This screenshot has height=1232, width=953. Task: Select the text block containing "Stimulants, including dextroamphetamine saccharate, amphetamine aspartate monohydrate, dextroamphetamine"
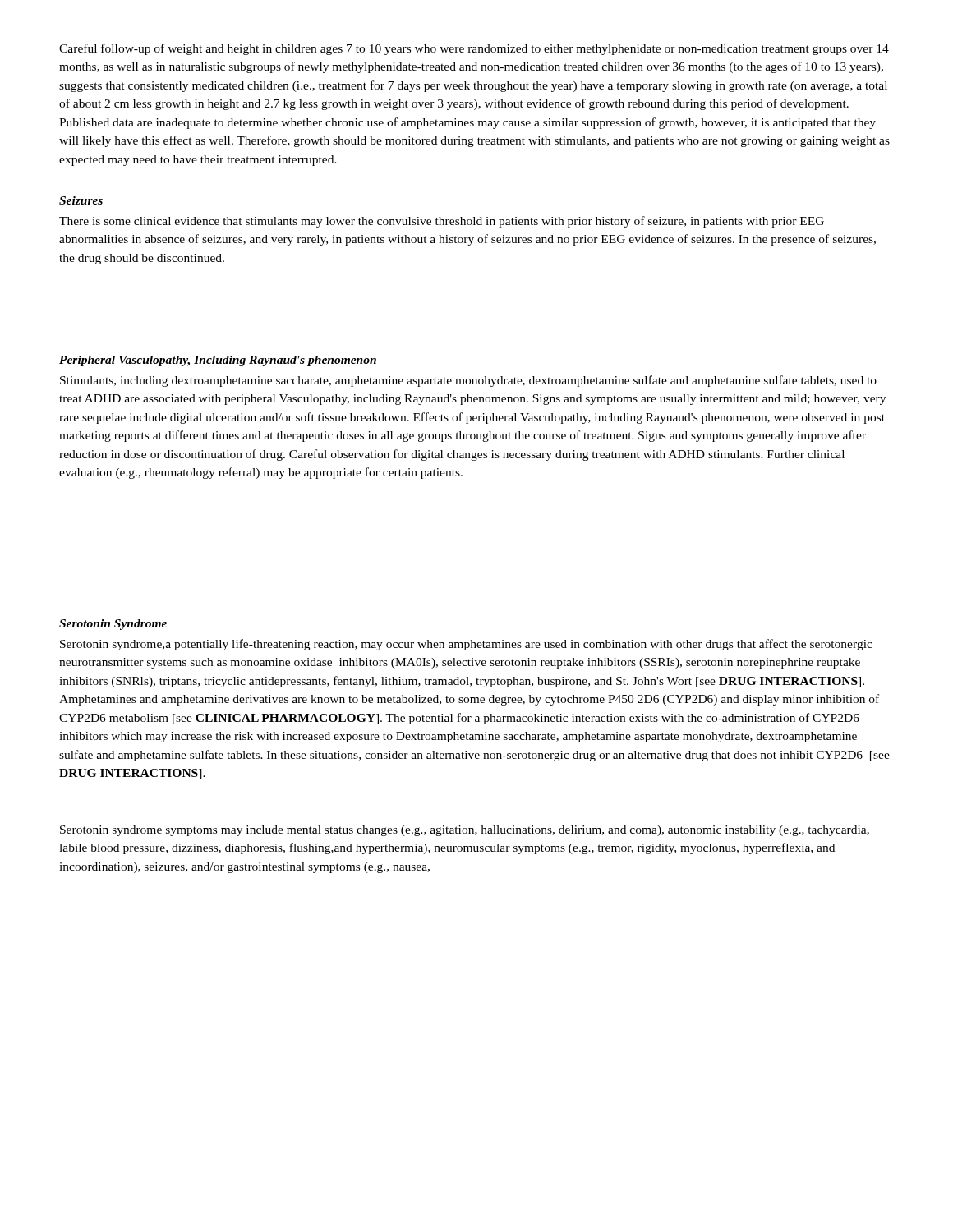point(473,426)
